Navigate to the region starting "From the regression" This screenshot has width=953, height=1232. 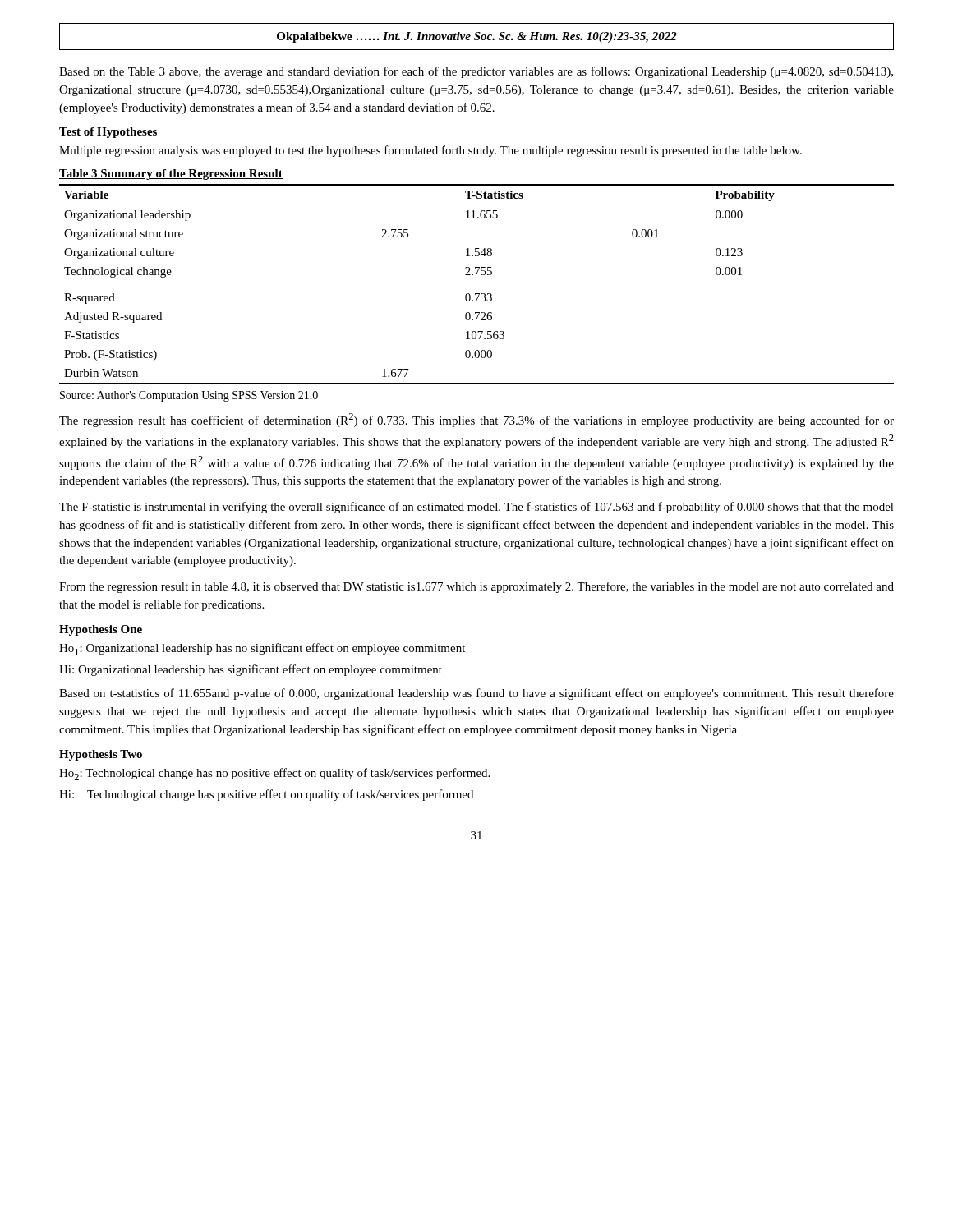(x=476, y=595)
